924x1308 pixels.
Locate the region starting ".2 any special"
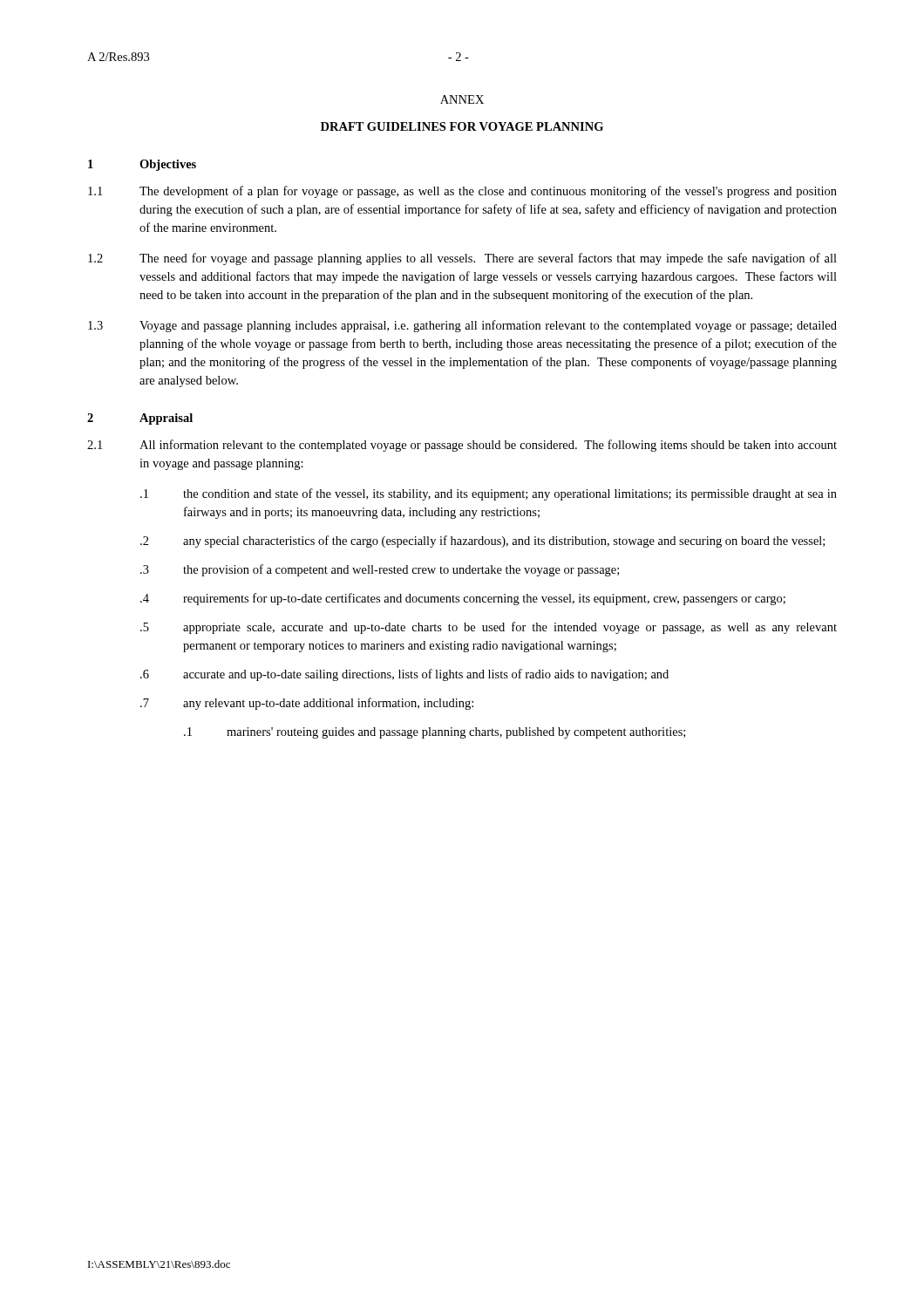point(488,541)
